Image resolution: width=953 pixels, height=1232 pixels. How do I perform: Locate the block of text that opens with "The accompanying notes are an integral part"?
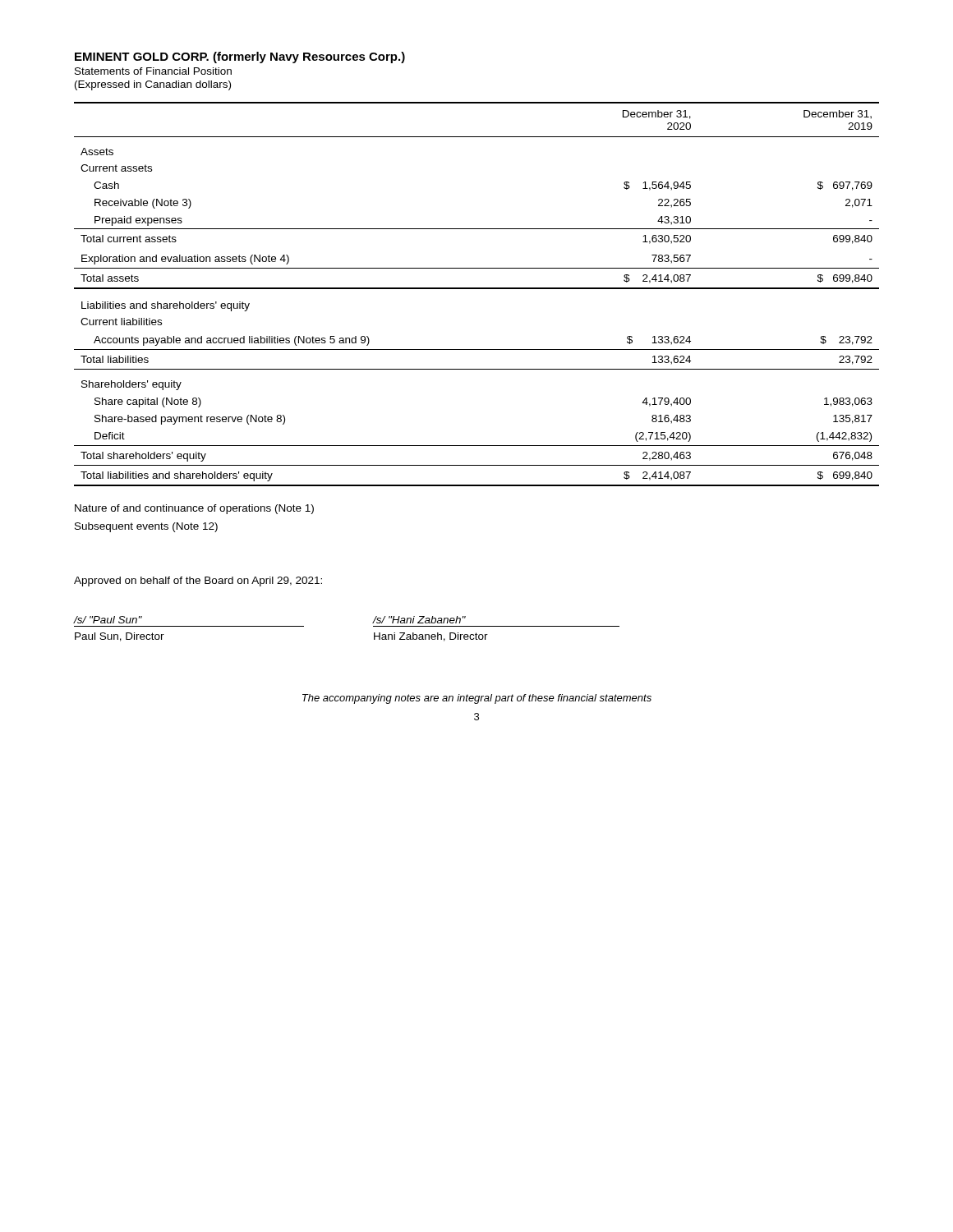pyautogui.click(x=476, y=698)
